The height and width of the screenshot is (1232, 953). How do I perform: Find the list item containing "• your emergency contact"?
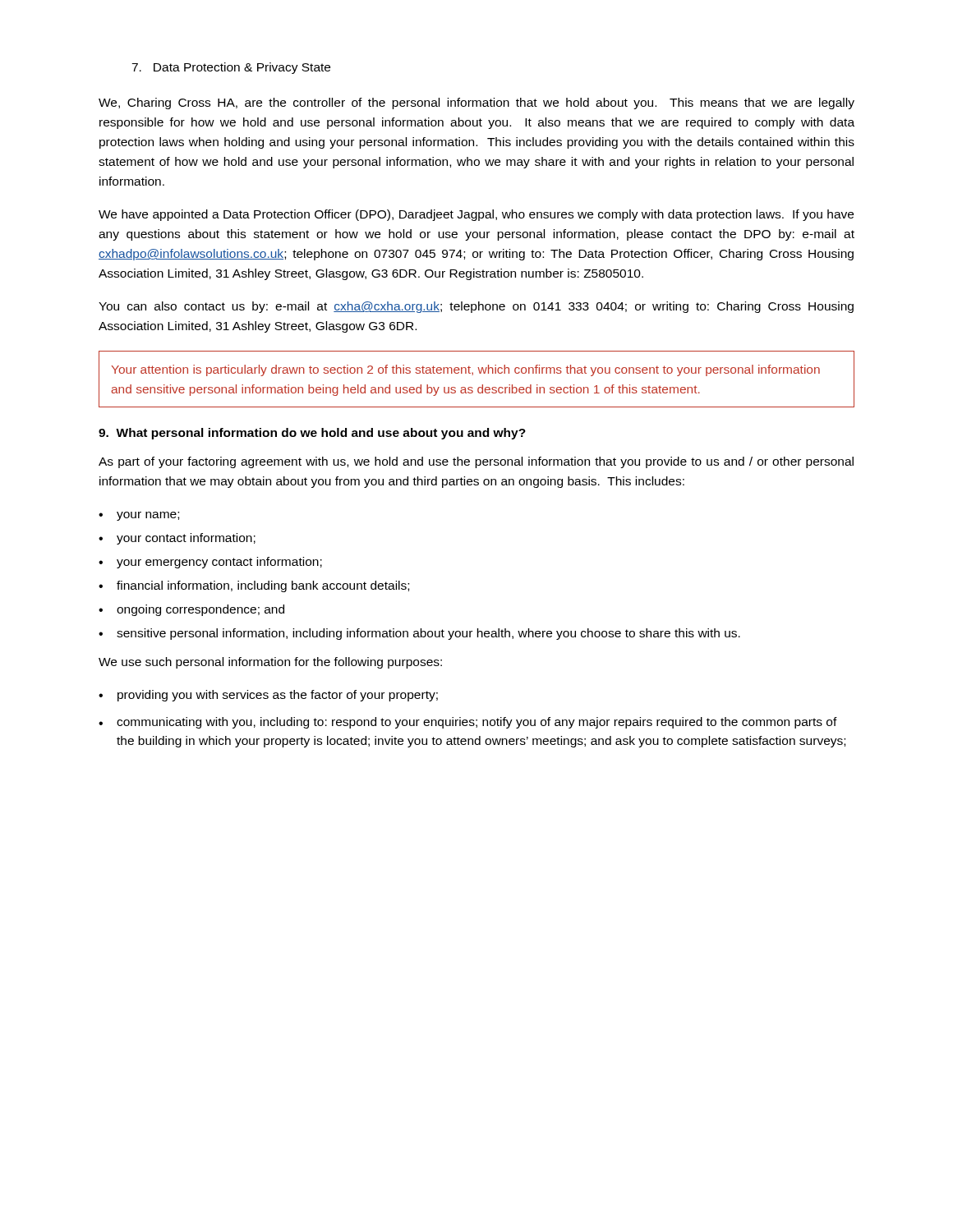pyautogui.click(x=211, y=562)
